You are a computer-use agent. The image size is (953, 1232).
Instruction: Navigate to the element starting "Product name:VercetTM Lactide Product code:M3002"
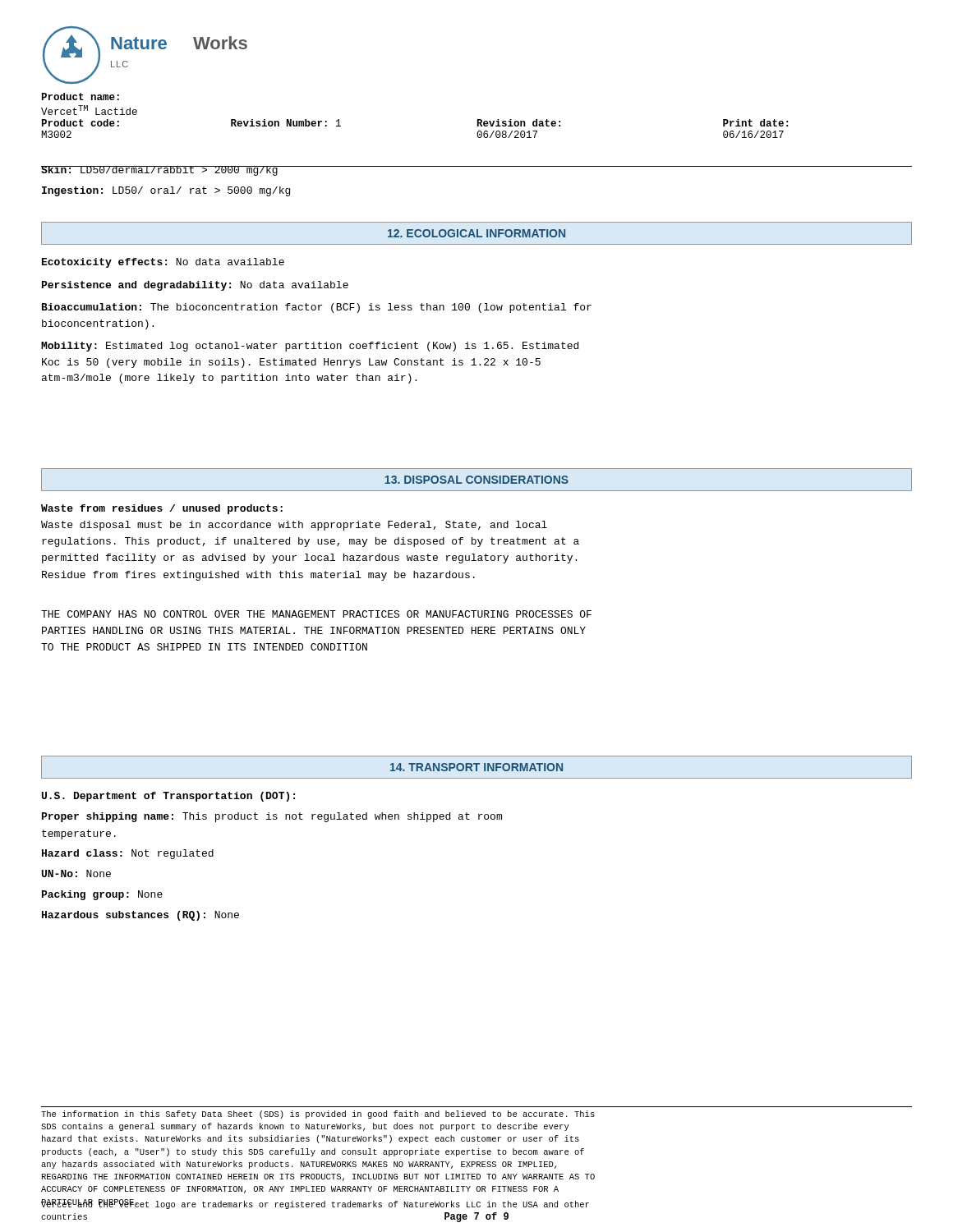pyautogui.click(x=476, y=117)
